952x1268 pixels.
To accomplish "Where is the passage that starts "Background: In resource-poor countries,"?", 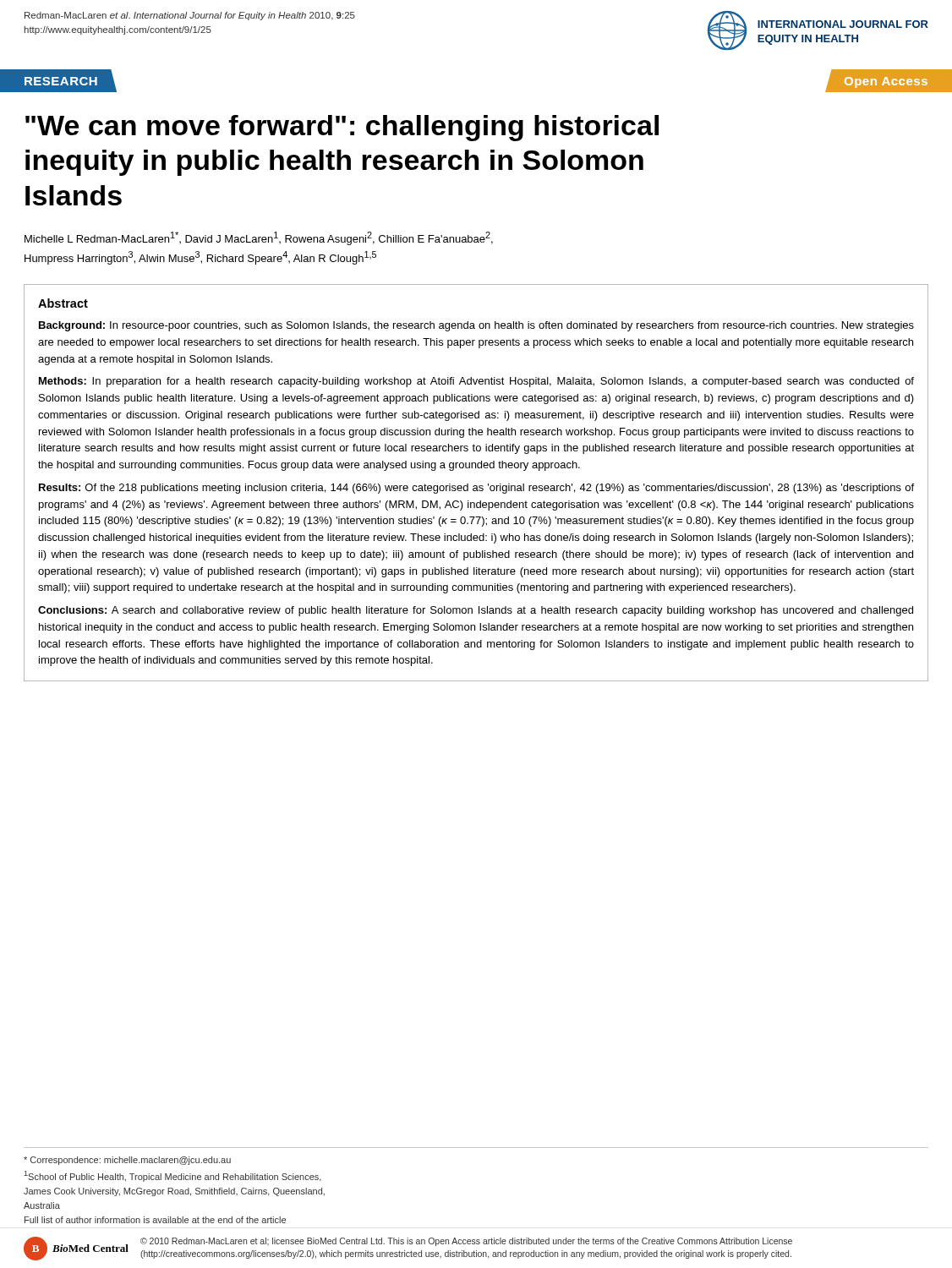I will tap(476, 342).
